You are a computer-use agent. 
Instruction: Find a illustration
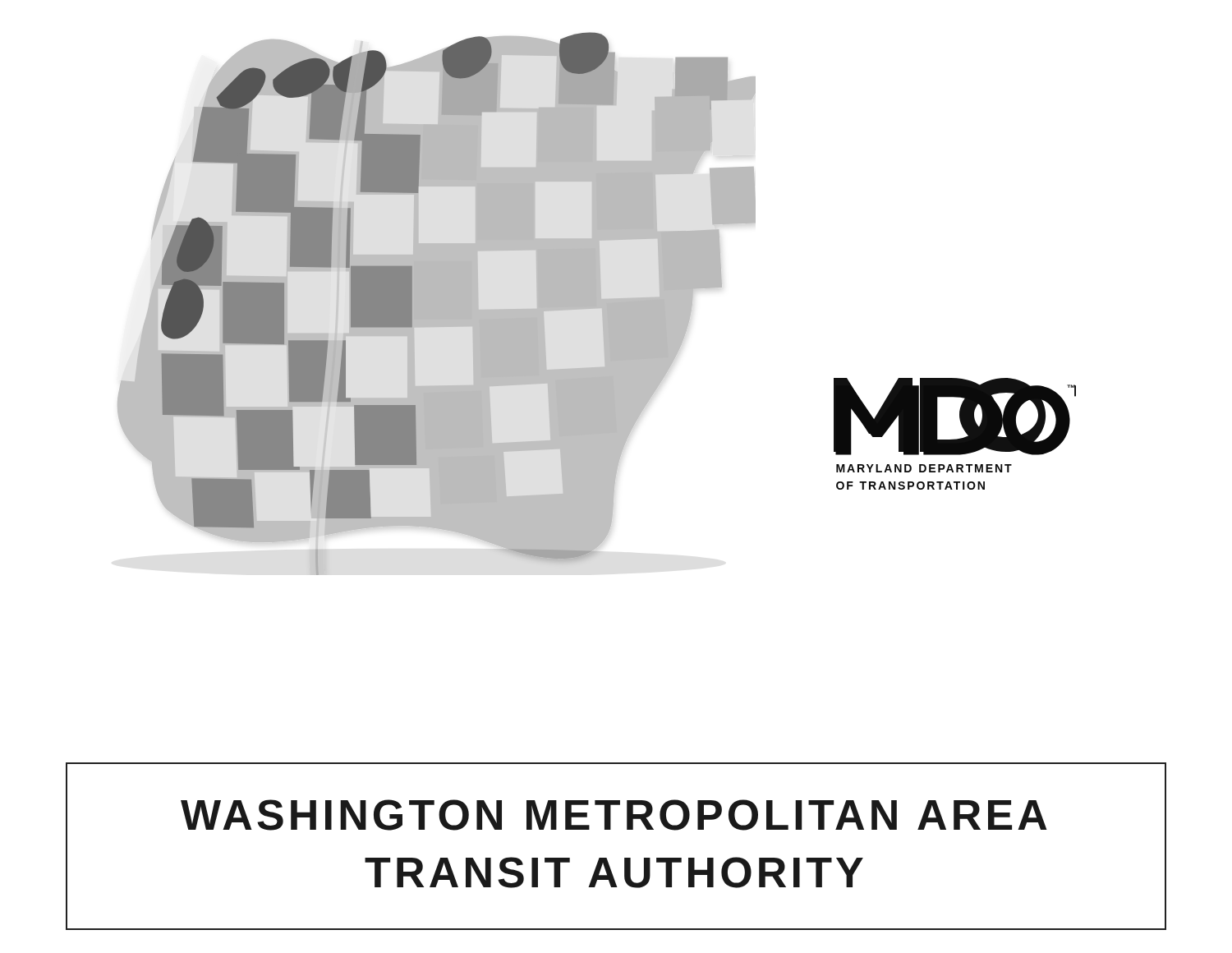[x=616, y=304]
